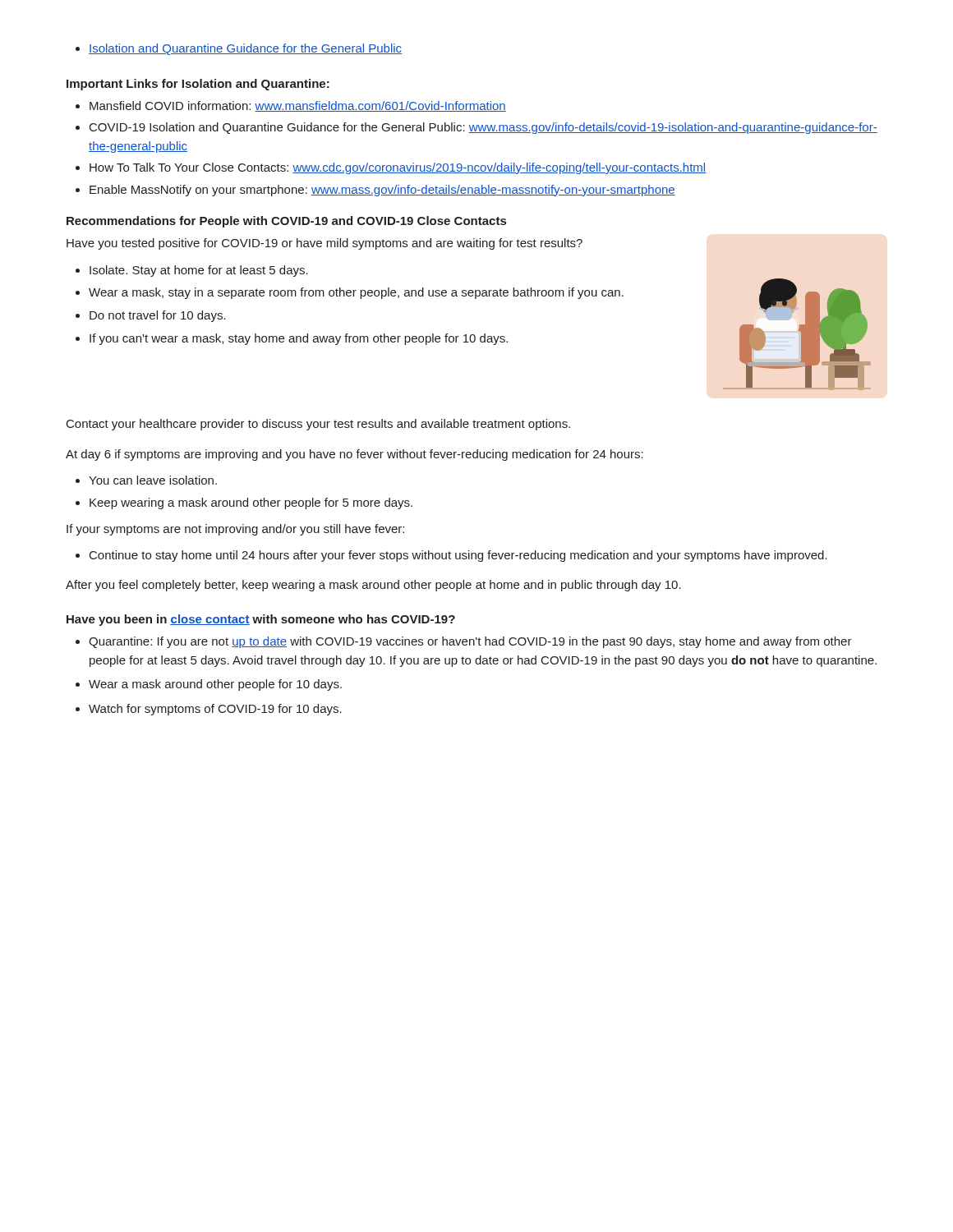Where is the passage that starts "Isolate. Stay at home for at least"?
Screen dimensions: 1232x953
[x=476, y=304]
